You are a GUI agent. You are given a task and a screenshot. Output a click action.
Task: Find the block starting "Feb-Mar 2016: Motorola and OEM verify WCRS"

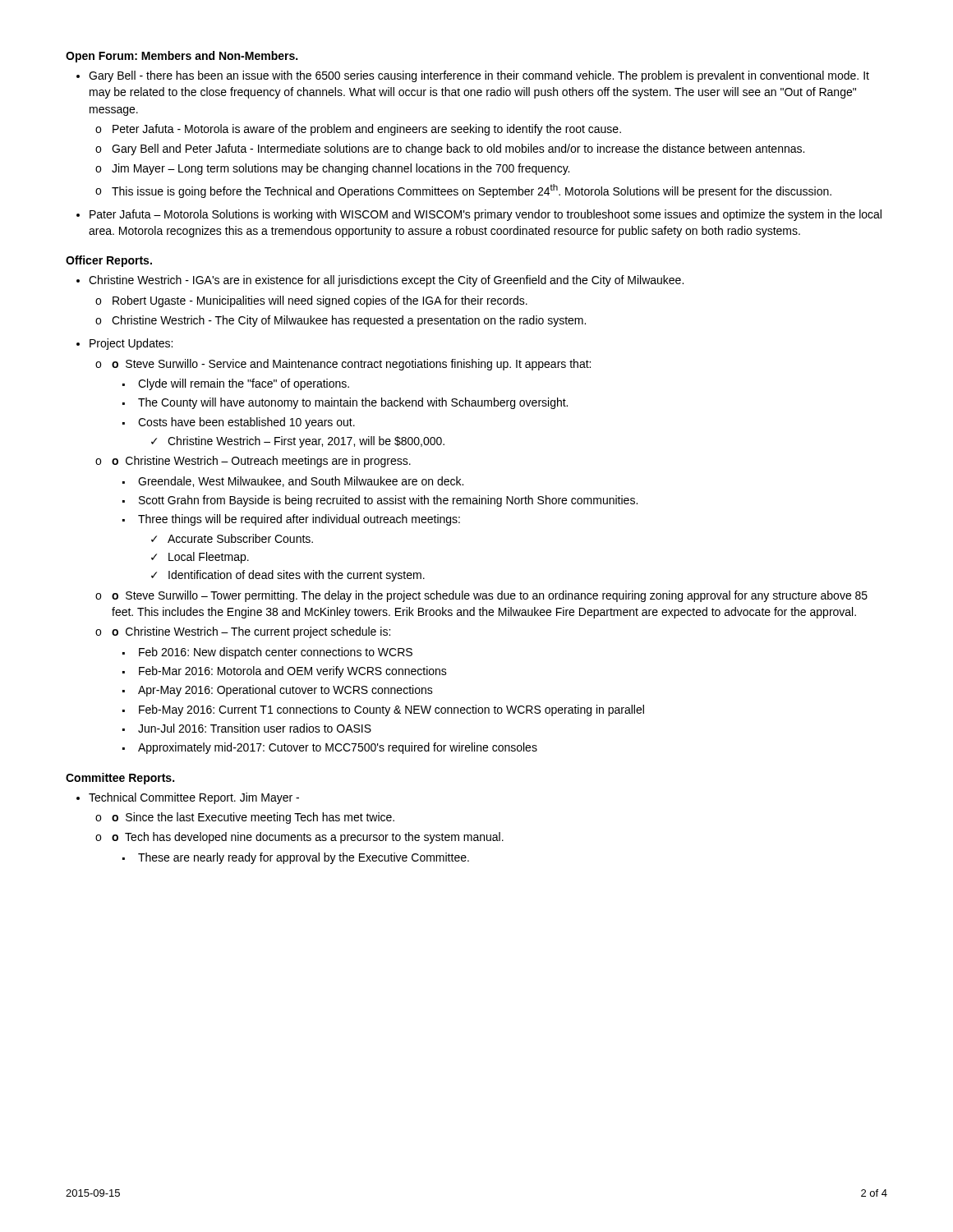[292, 671]
